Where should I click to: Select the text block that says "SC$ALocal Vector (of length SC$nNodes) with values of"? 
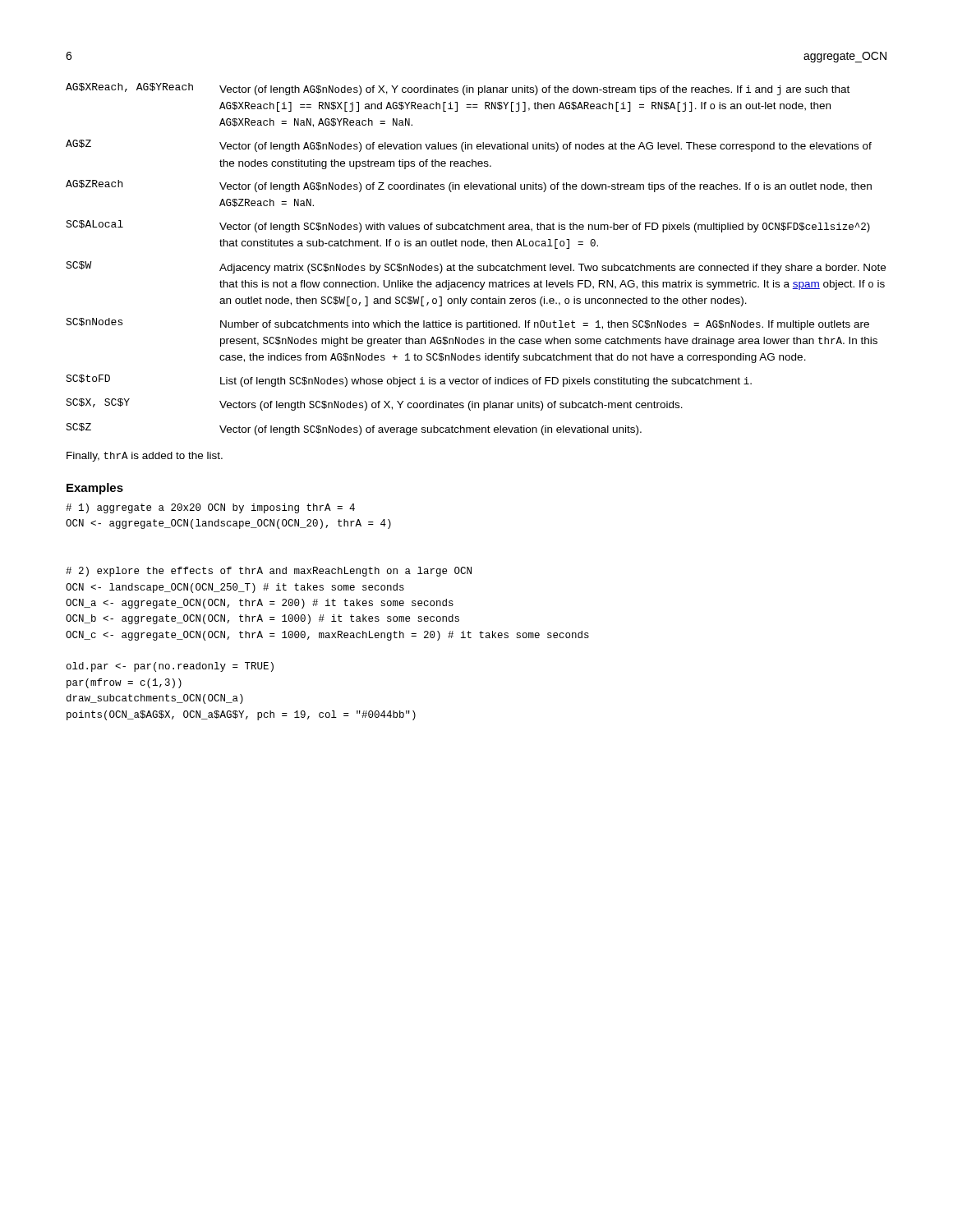476,236
